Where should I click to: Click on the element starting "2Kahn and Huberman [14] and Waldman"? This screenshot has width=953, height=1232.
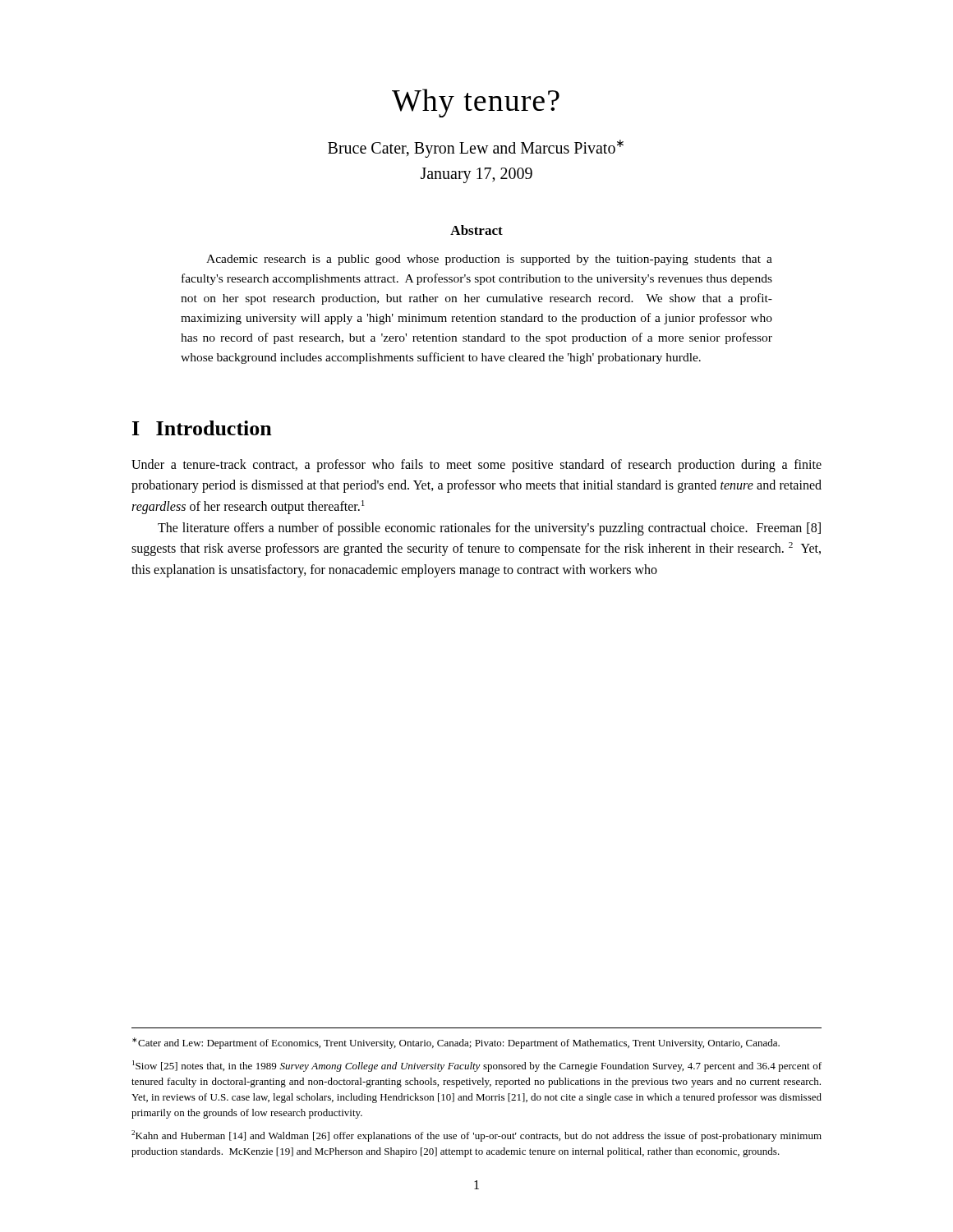[476, 1143]
